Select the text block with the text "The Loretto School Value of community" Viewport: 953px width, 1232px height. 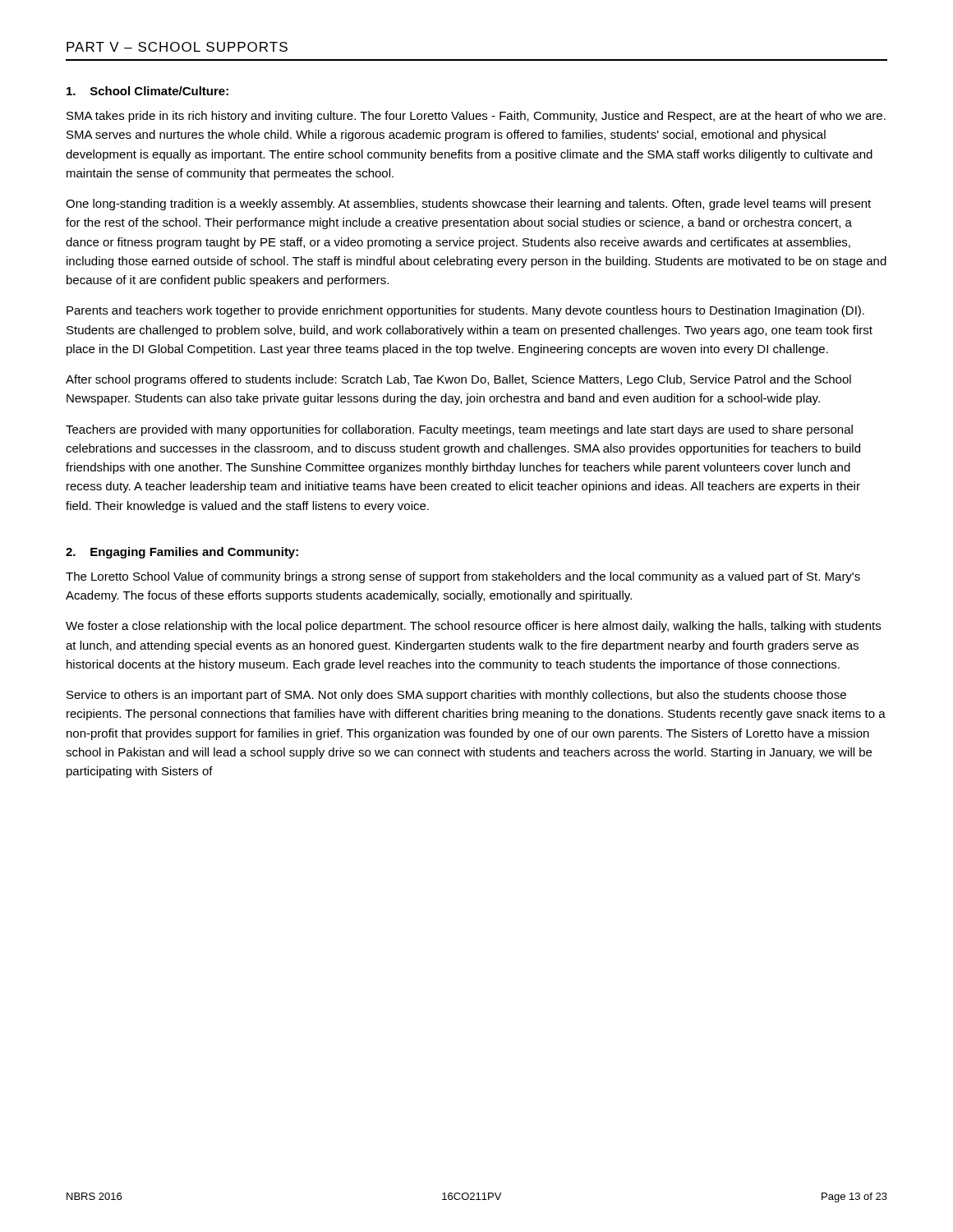pos(463,586)
